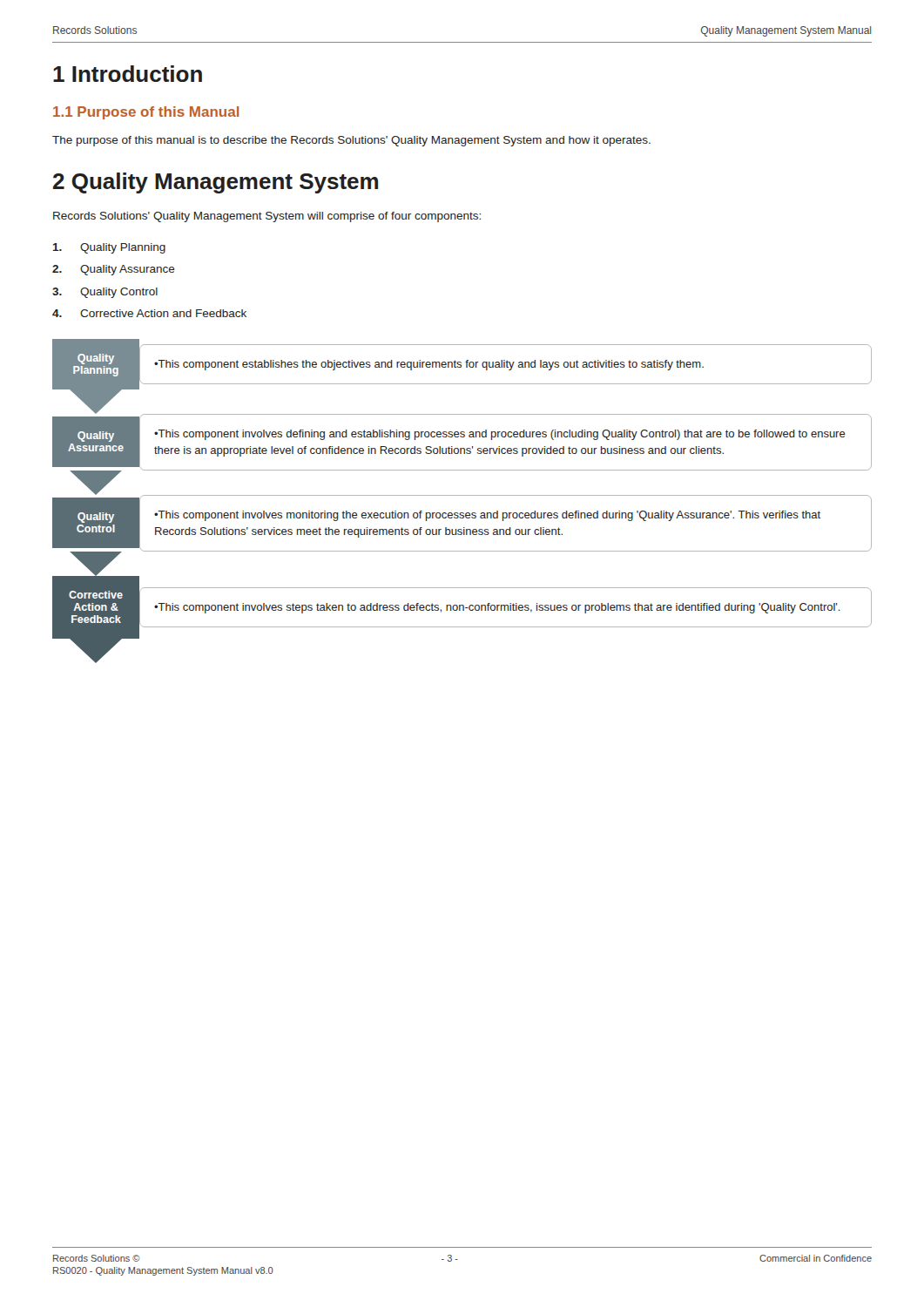
Task: Where does it say "1 Introduction"?
Action: [x=128, y=74]
